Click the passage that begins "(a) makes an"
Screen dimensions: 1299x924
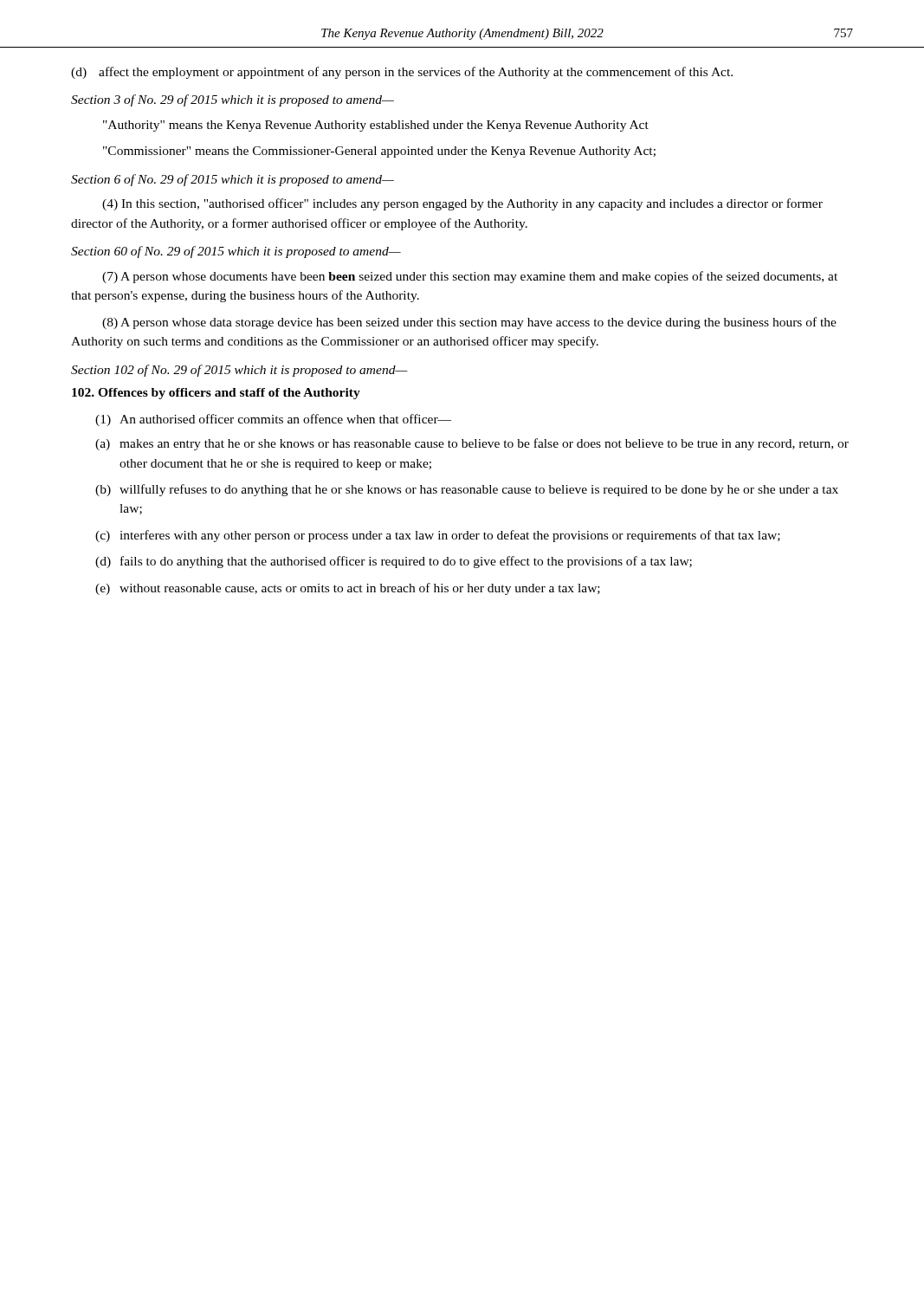474,453
